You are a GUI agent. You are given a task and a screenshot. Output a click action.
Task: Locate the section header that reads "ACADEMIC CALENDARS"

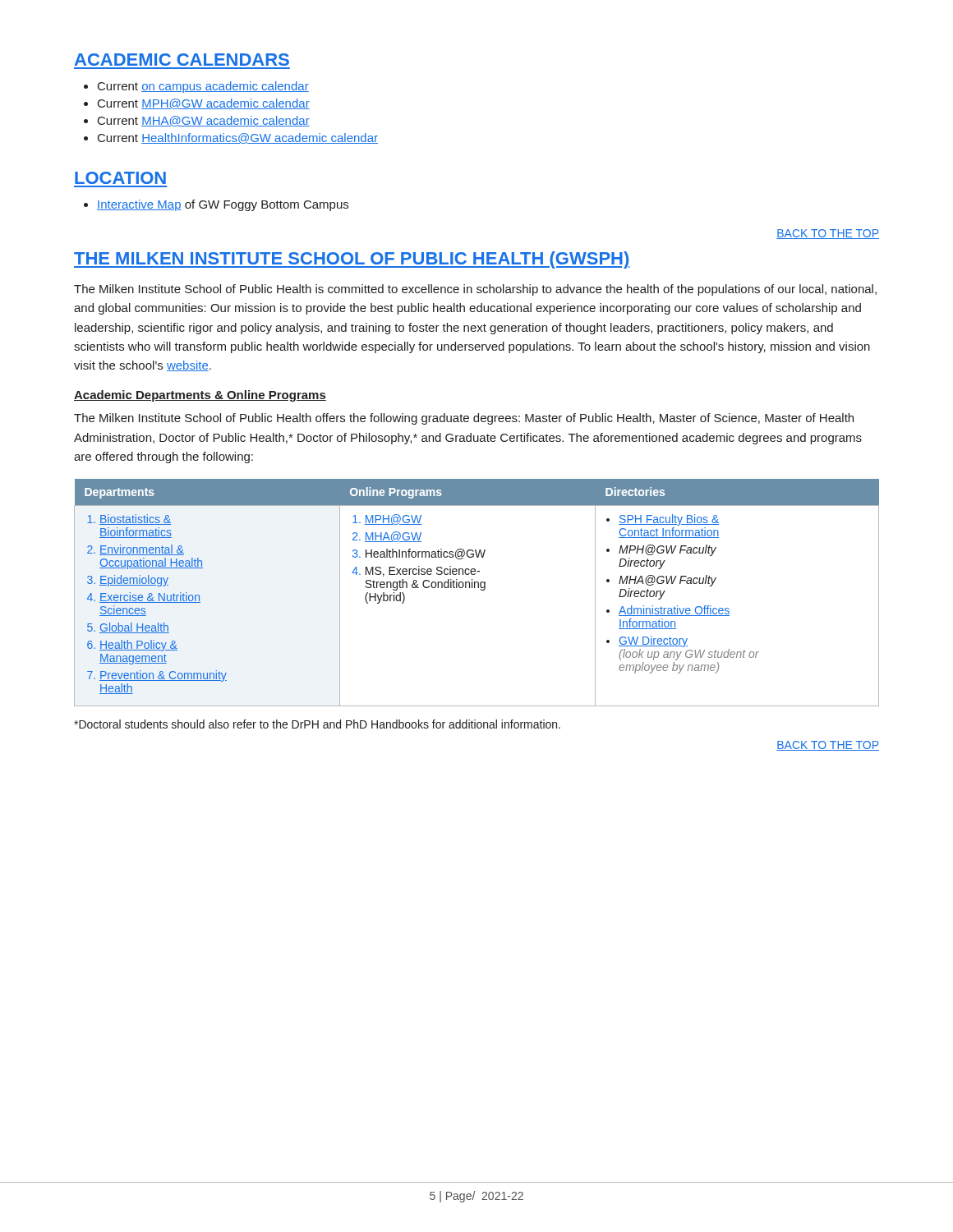point(182,60)
